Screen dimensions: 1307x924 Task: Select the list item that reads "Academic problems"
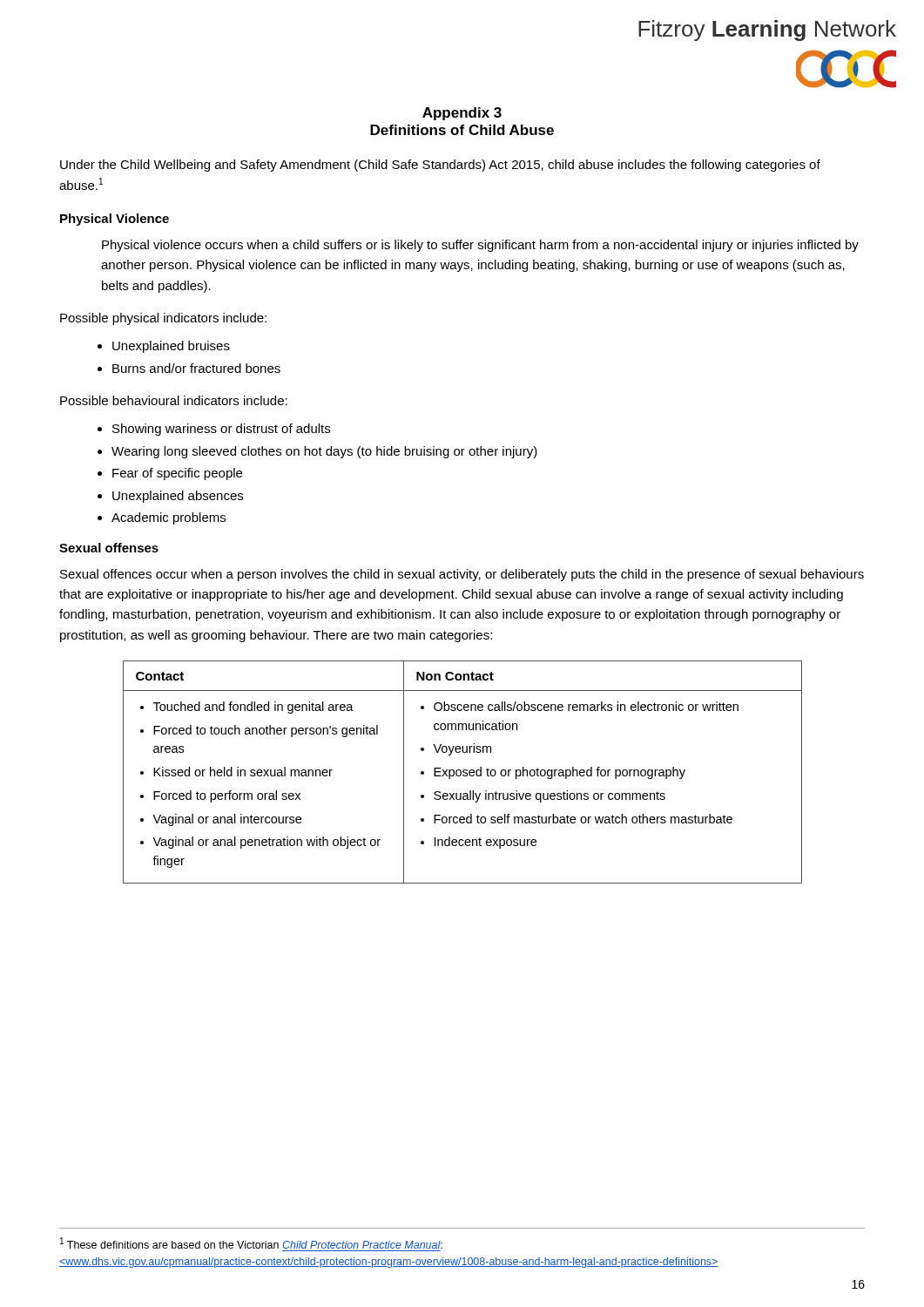pyautogui.click(x=169, y=517)
